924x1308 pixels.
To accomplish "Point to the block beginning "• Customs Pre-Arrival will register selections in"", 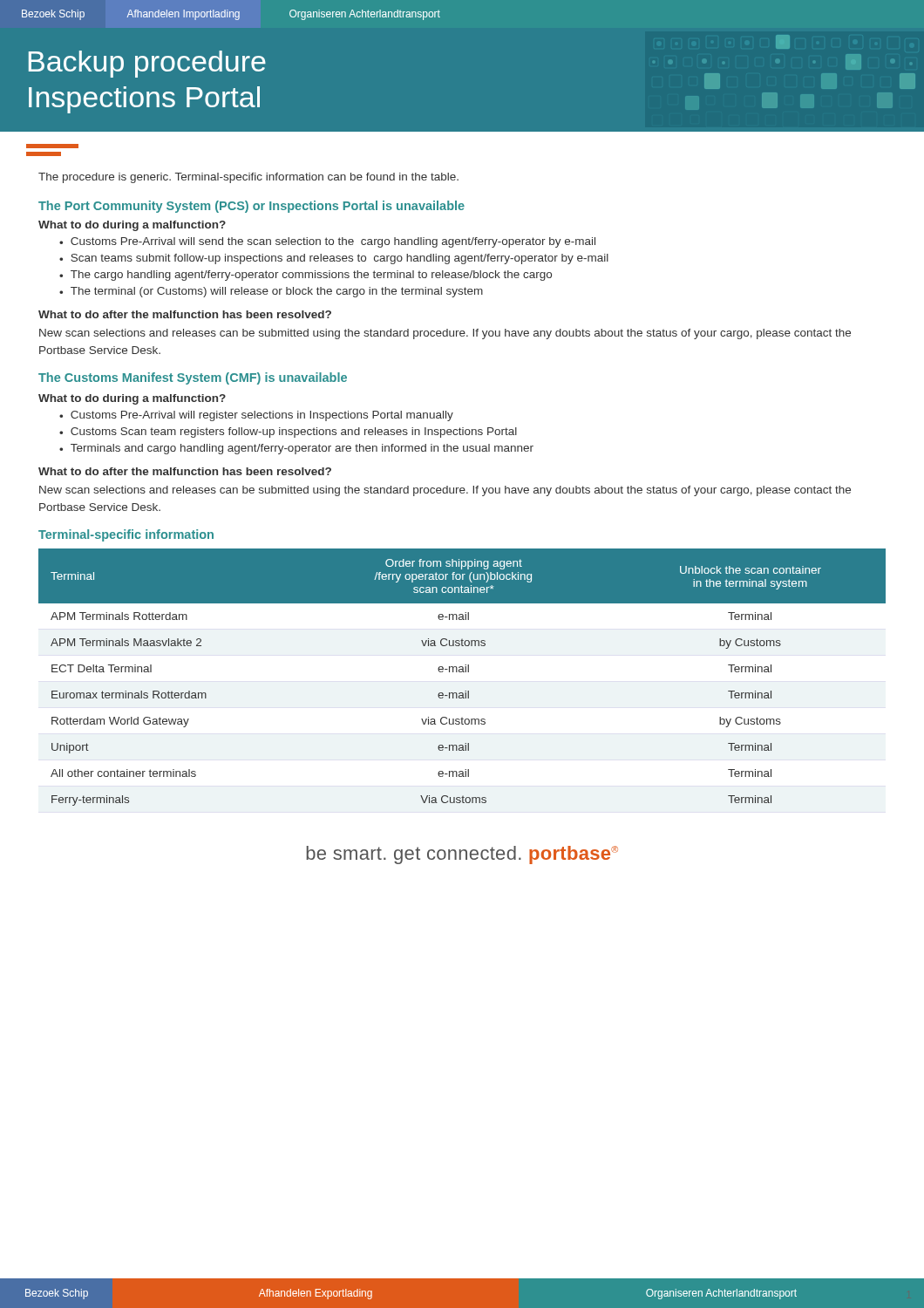I will click(256, 416).
